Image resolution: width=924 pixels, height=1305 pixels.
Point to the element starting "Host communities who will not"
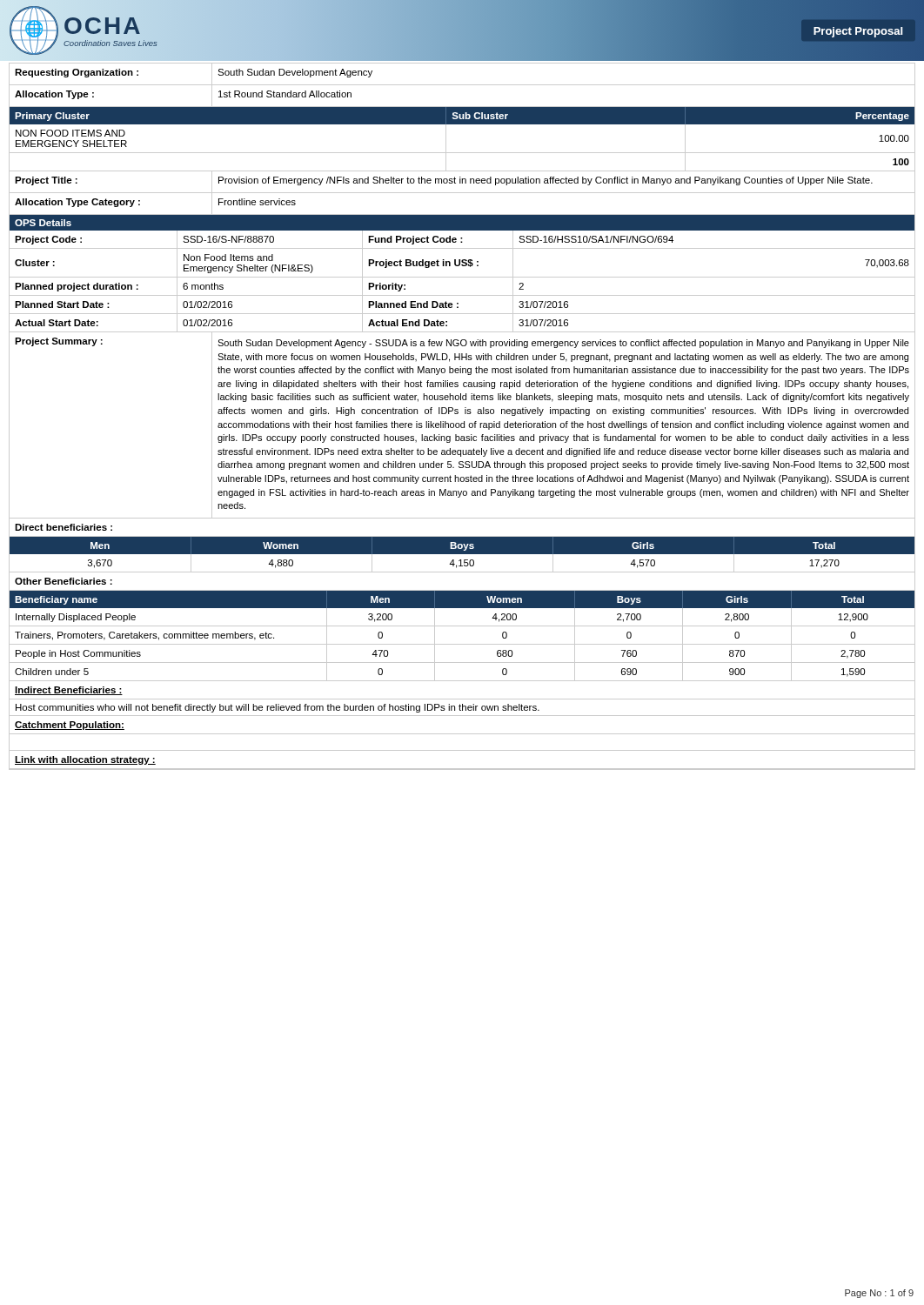tap(277, 707)
